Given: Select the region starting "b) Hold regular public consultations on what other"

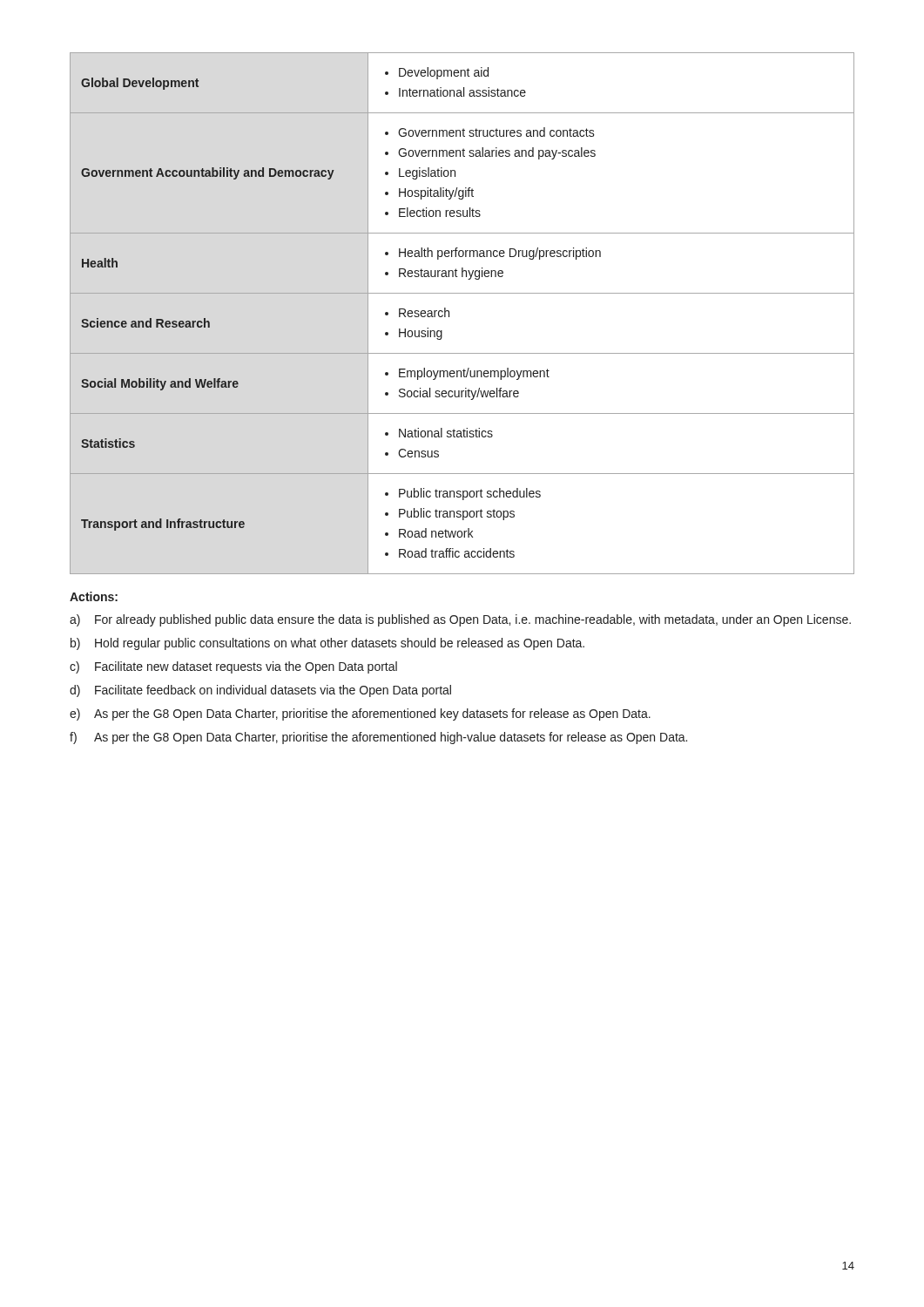Looking at the screenshot, I should pos(462,643).
